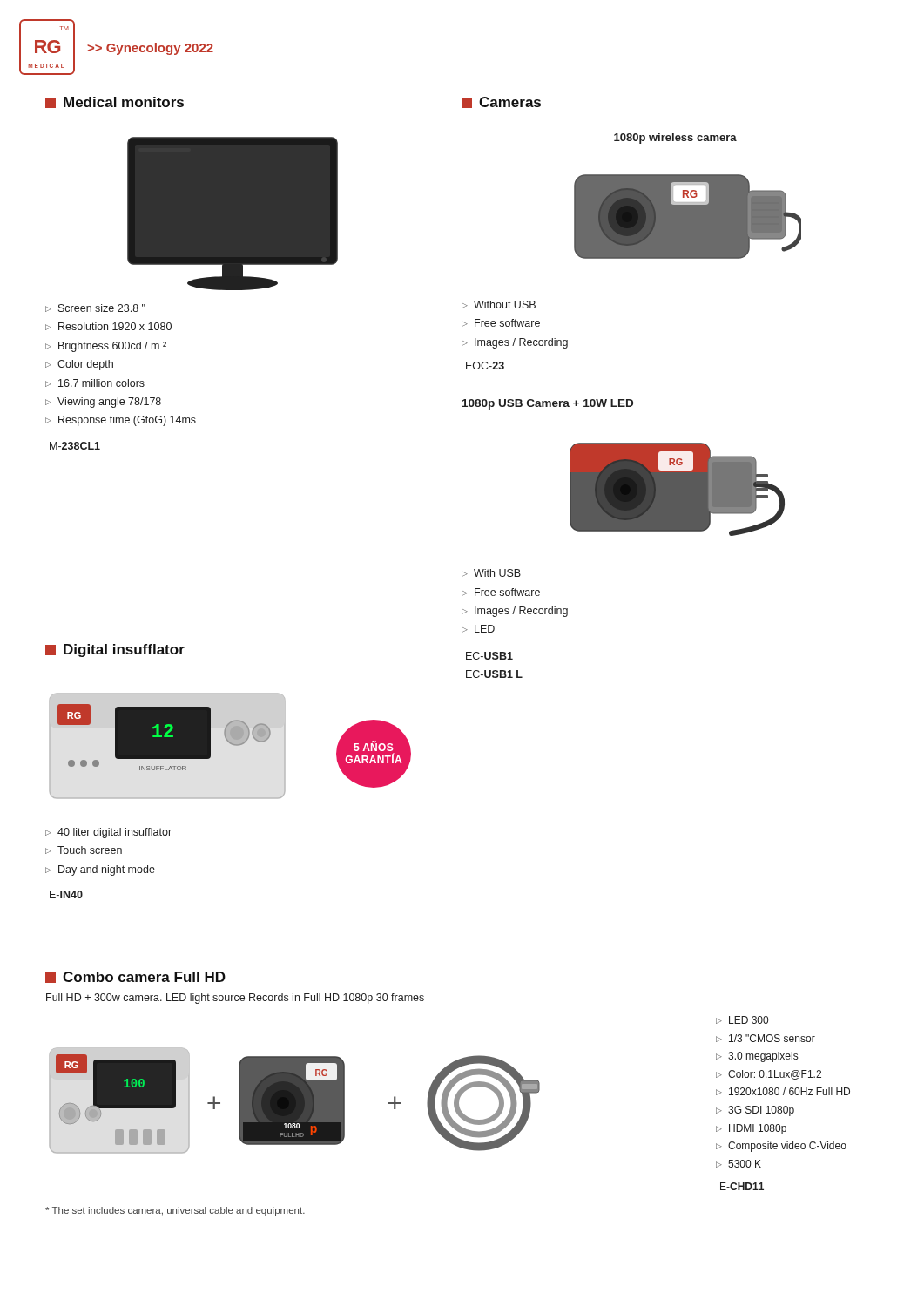Screen dimensions: 1307x924
Task: Select the text that says "1080p USB Camera + 10W LED"
Action: click(548, 403)
